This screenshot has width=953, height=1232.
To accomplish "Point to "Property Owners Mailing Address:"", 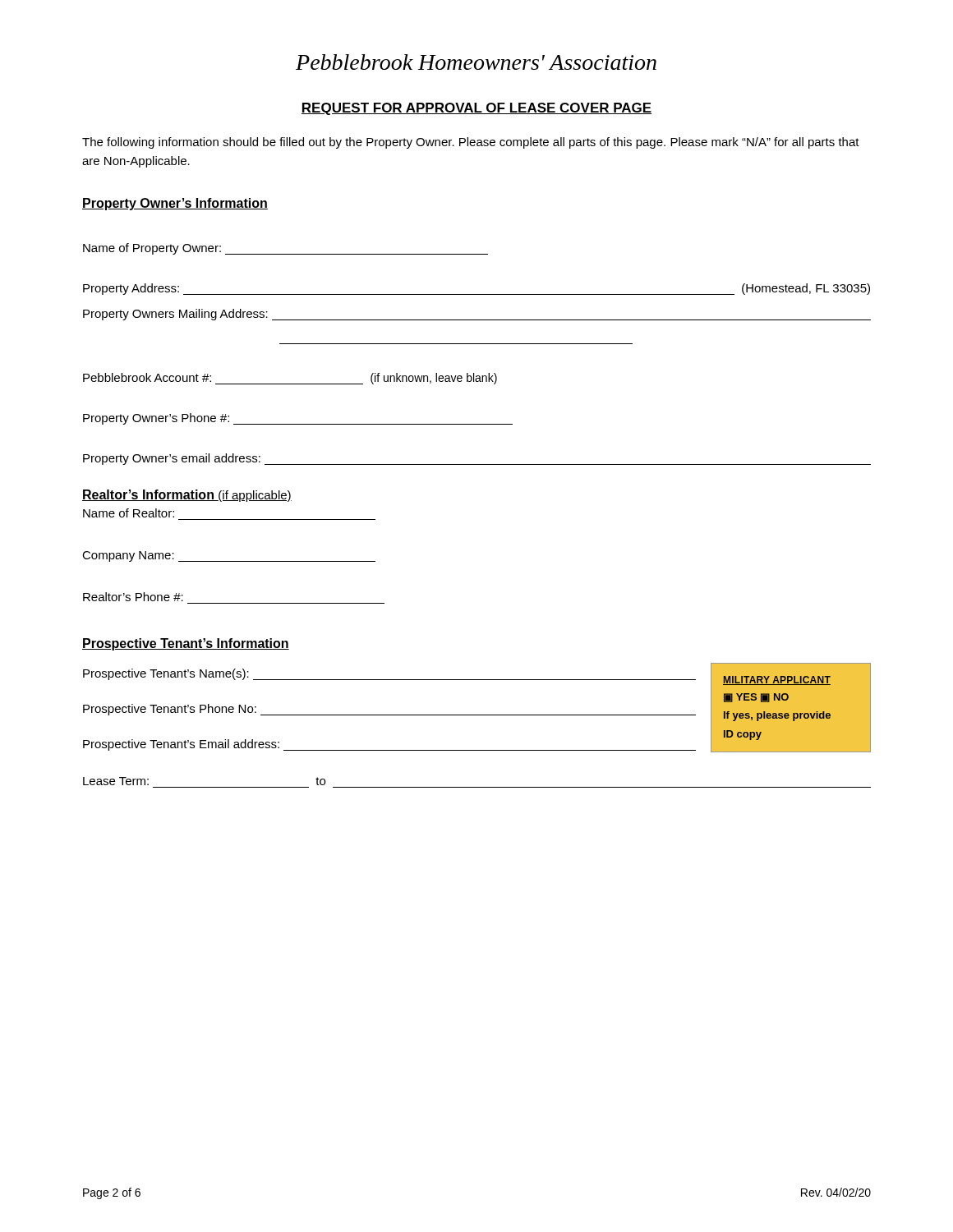I will (x=476, y=324).
